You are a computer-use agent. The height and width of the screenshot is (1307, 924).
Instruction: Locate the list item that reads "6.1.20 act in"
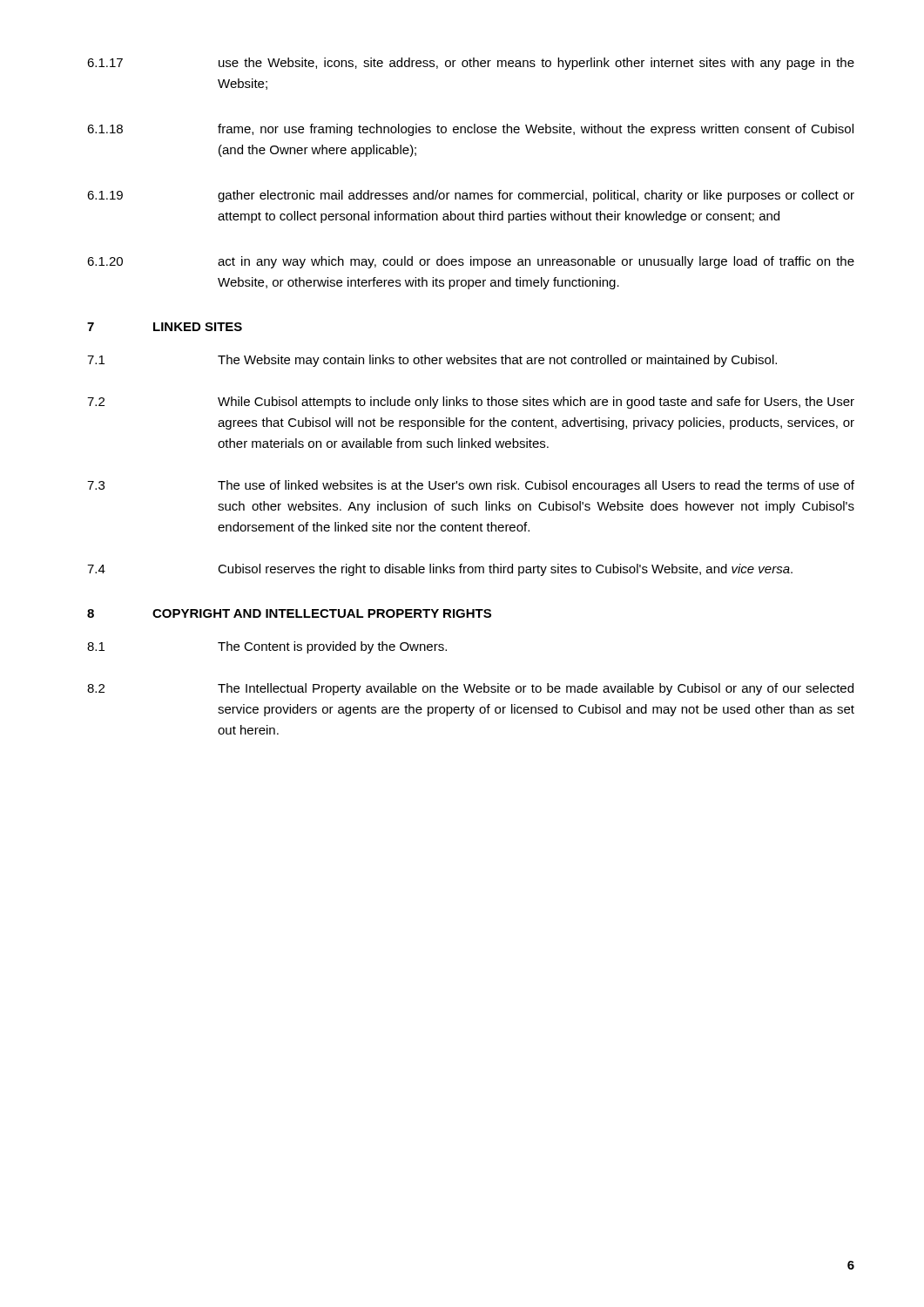pyautogui.click(x=471, y=272)
